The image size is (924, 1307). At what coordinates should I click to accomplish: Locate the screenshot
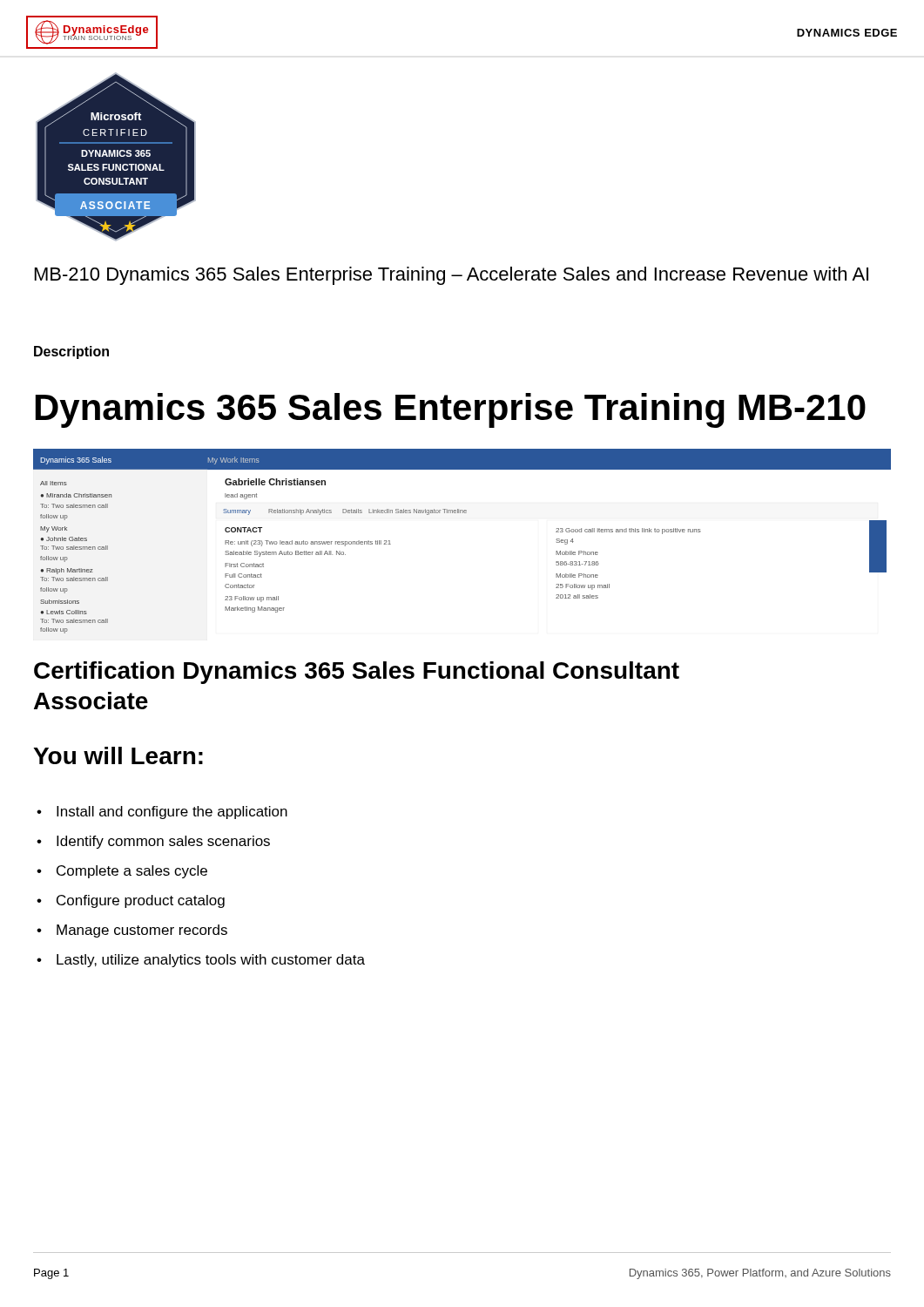[x=462, y=545]
